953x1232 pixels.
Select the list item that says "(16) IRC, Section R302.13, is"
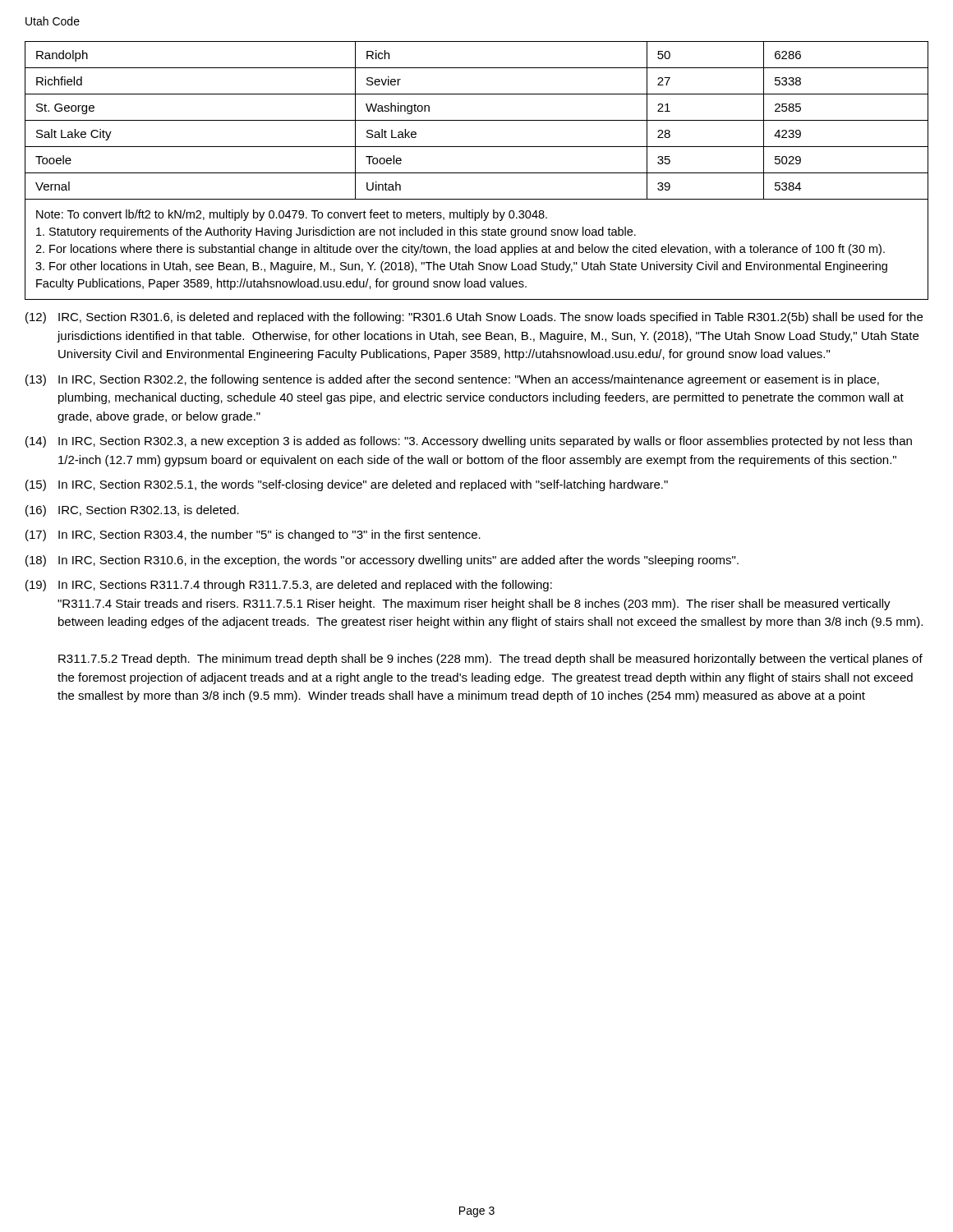132,511
